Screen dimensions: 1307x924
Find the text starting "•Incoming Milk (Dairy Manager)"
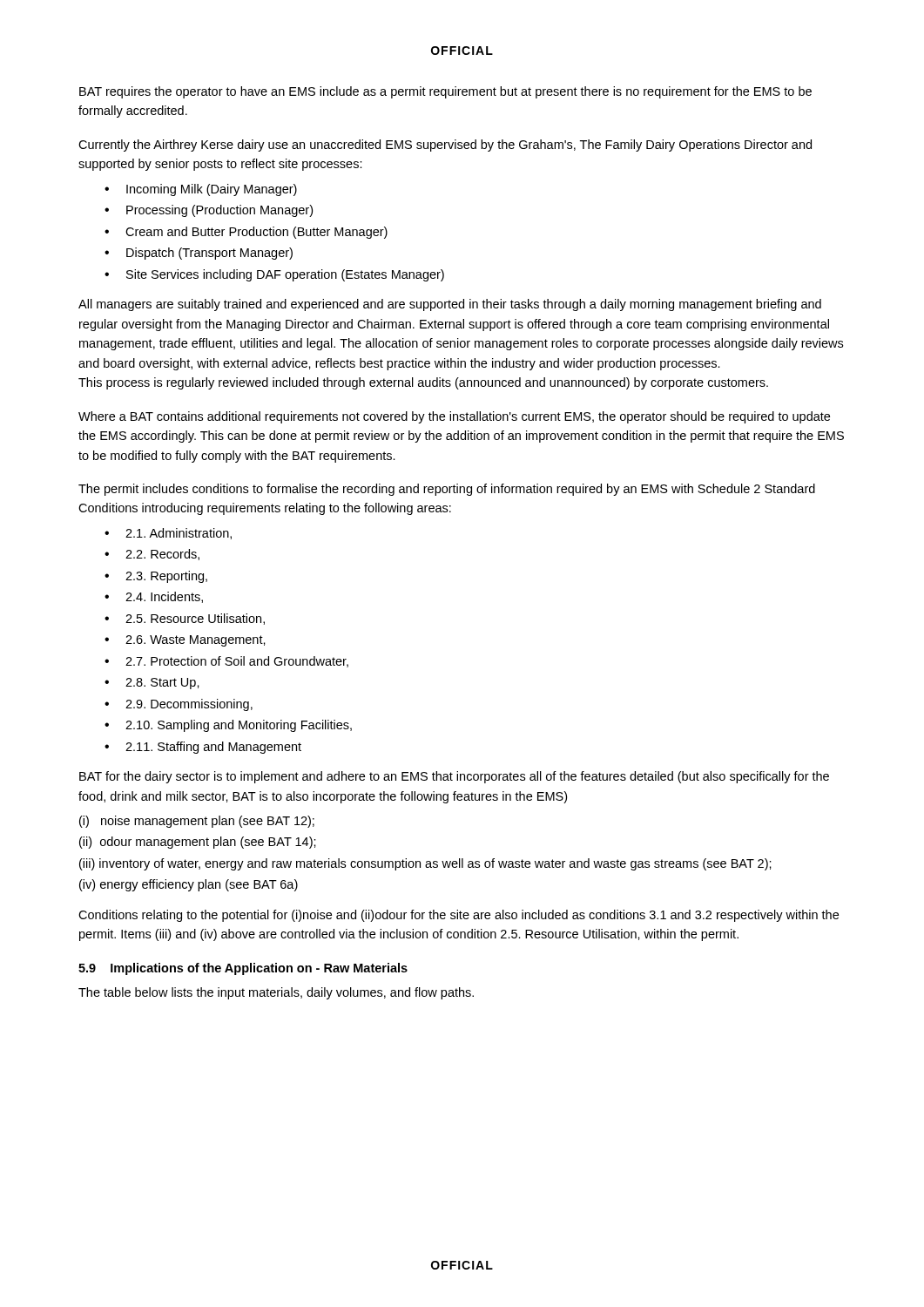[201, 189]
